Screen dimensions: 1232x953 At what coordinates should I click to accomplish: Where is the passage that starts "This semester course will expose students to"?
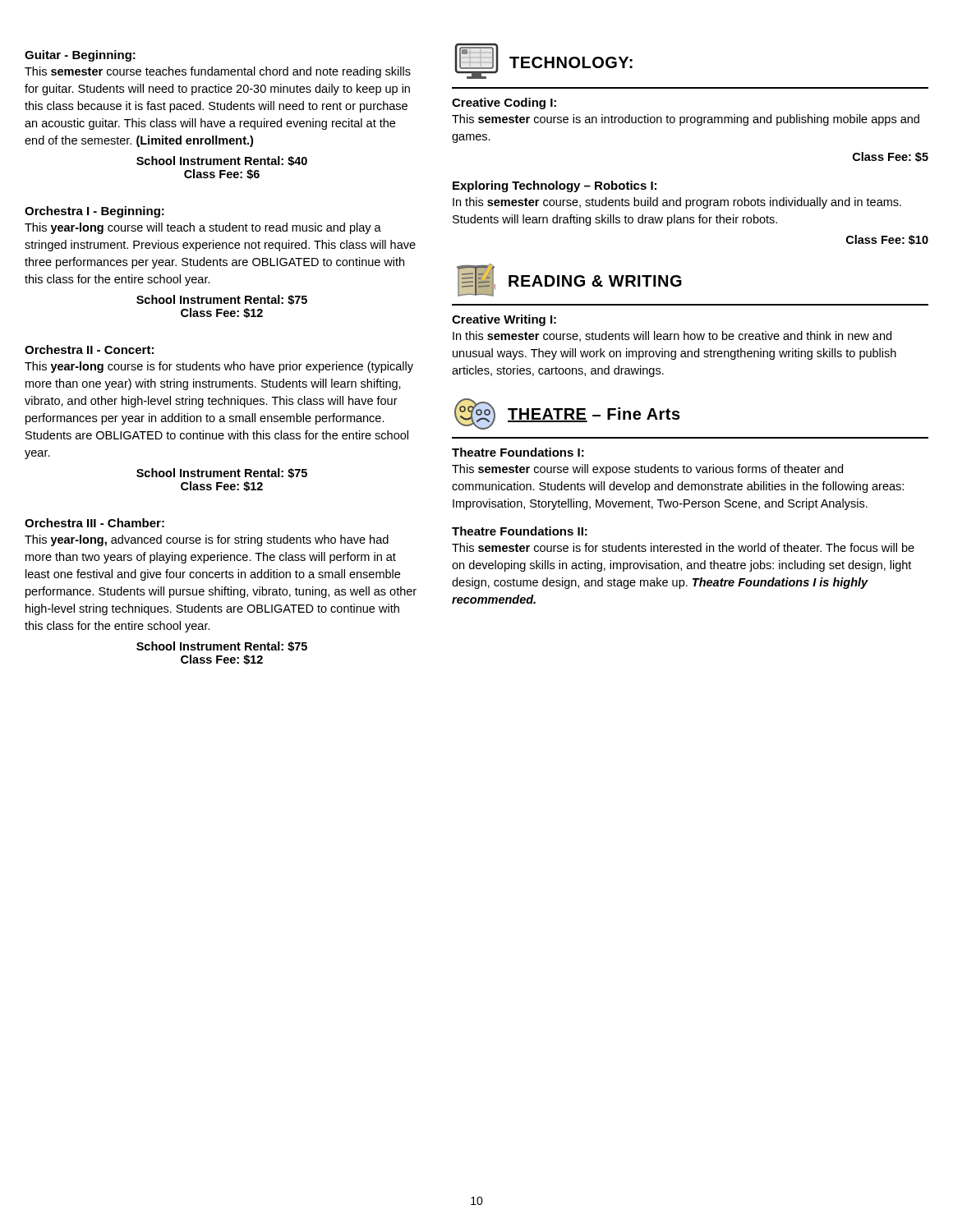pyautogui.click(x=690, y=487)
